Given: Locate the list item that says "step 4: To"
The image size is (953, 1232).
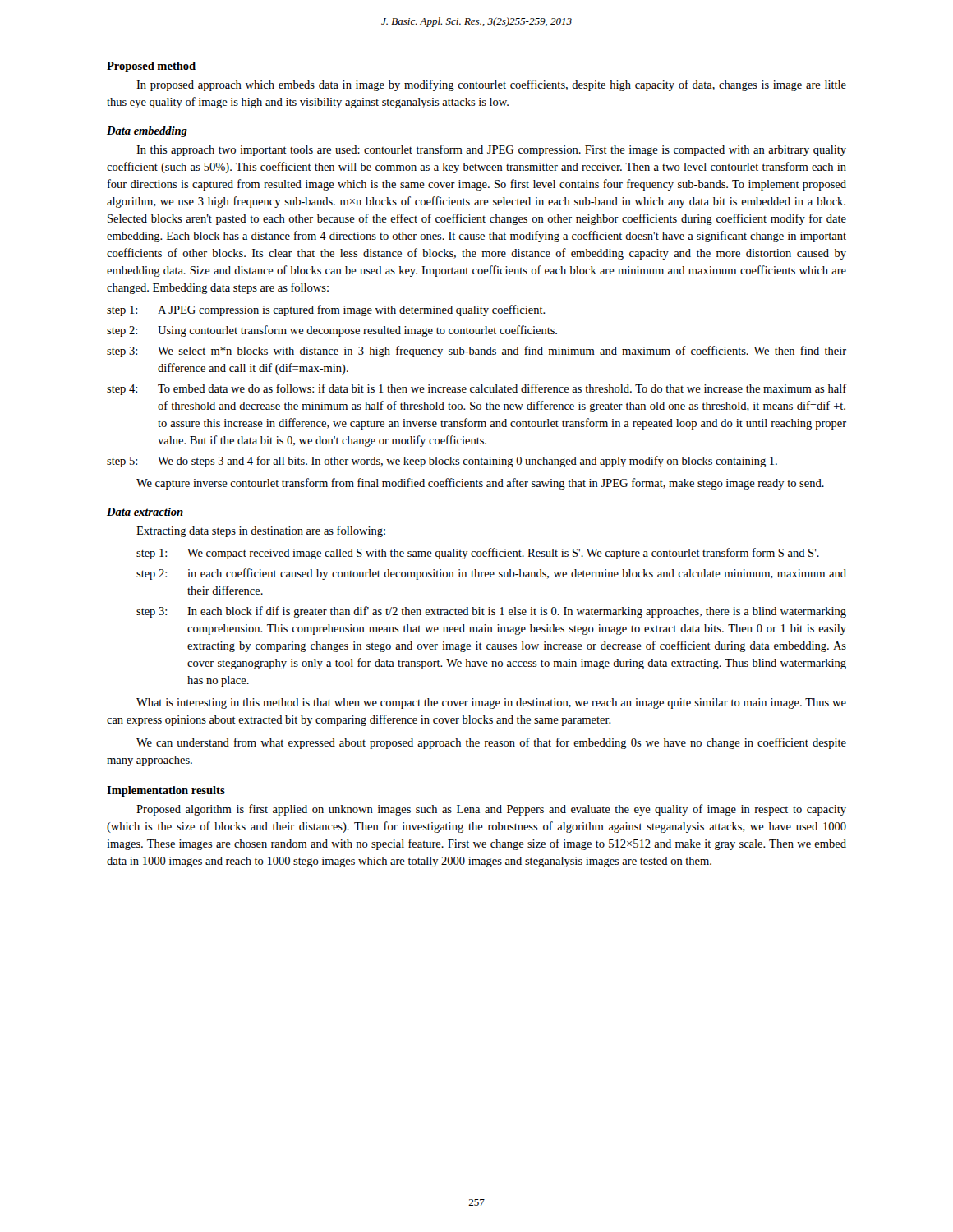Looking at the screenshot, I should 476,415.
